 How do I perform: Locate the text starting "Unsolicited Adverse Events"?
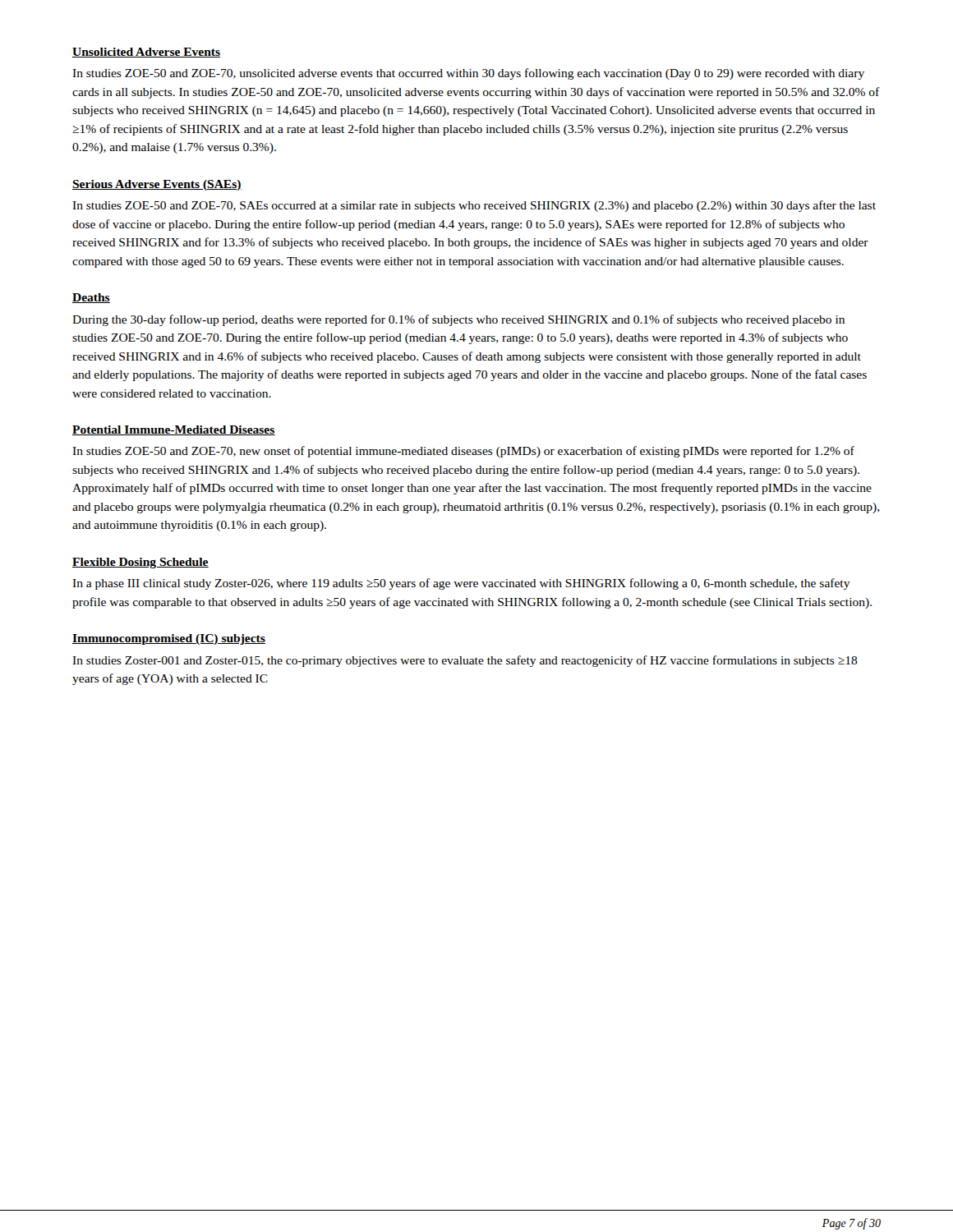(146, 51)
